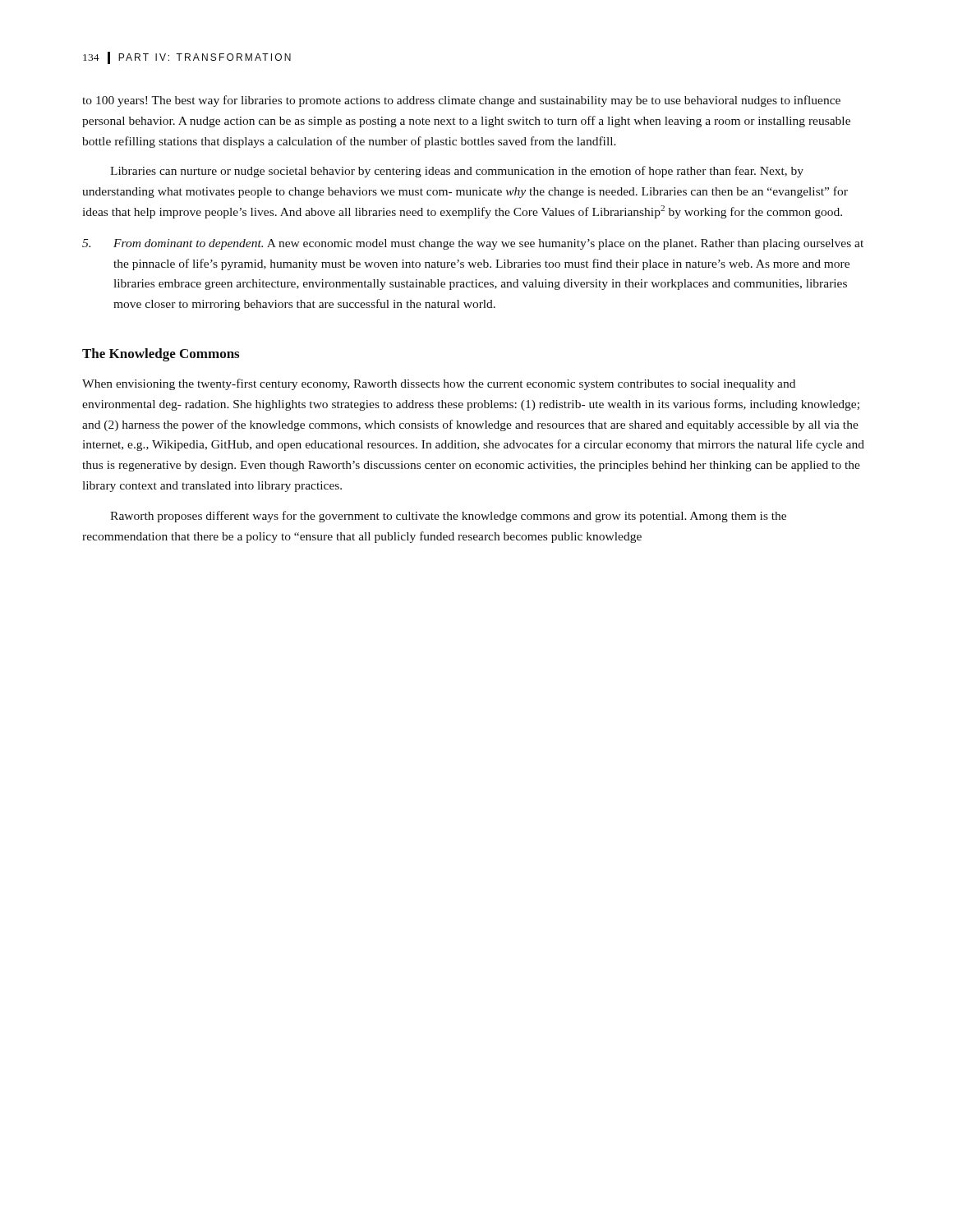This screenshot has width=953, height=1232.
Task: Navigate to the block starting "5. From dominant to dependent. A new economic"
Action: pos(476,274)
